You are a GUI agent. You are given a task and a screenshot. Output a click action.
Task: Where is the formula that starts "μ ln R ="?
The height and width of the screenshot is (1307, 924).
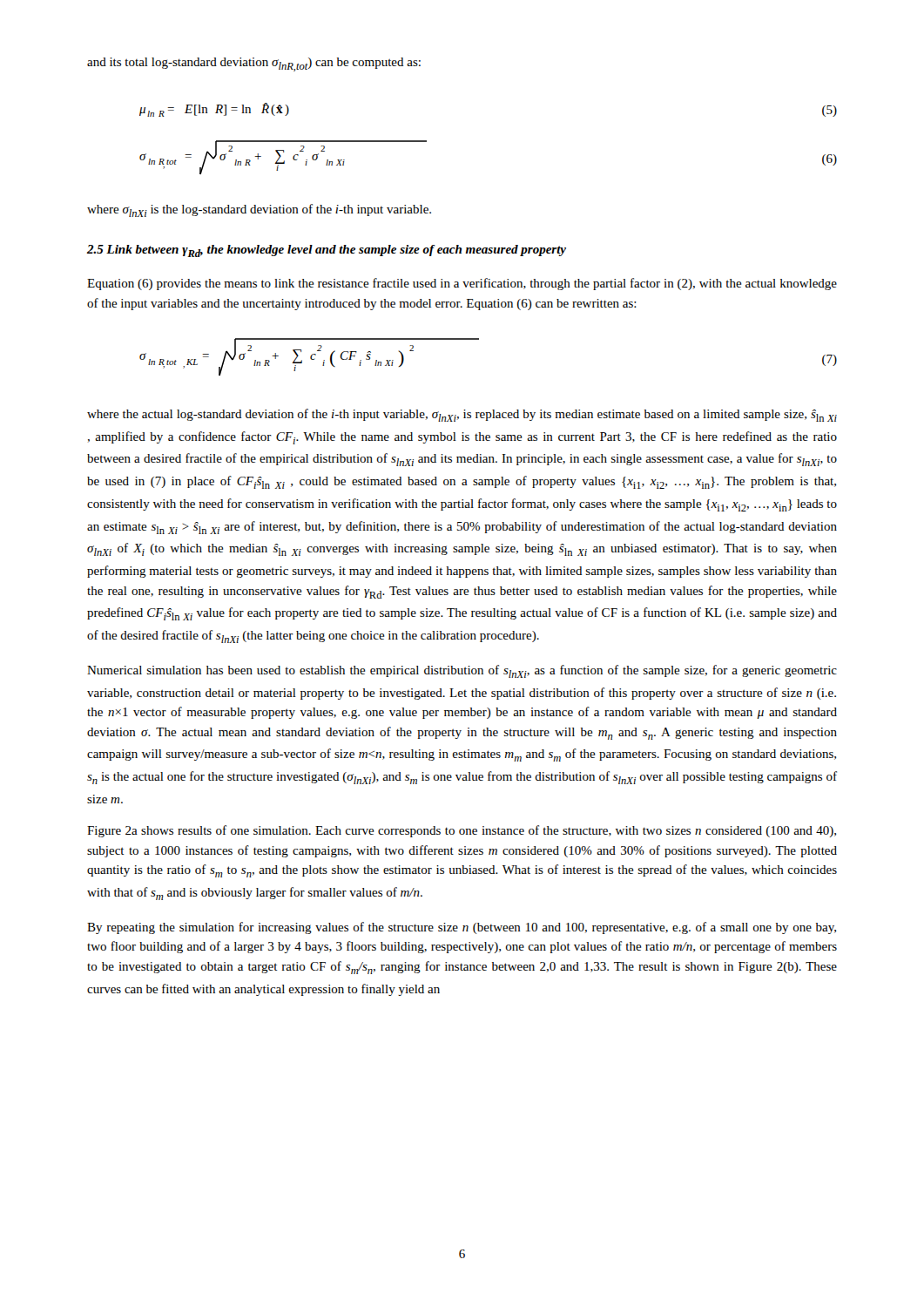[219, 109]
